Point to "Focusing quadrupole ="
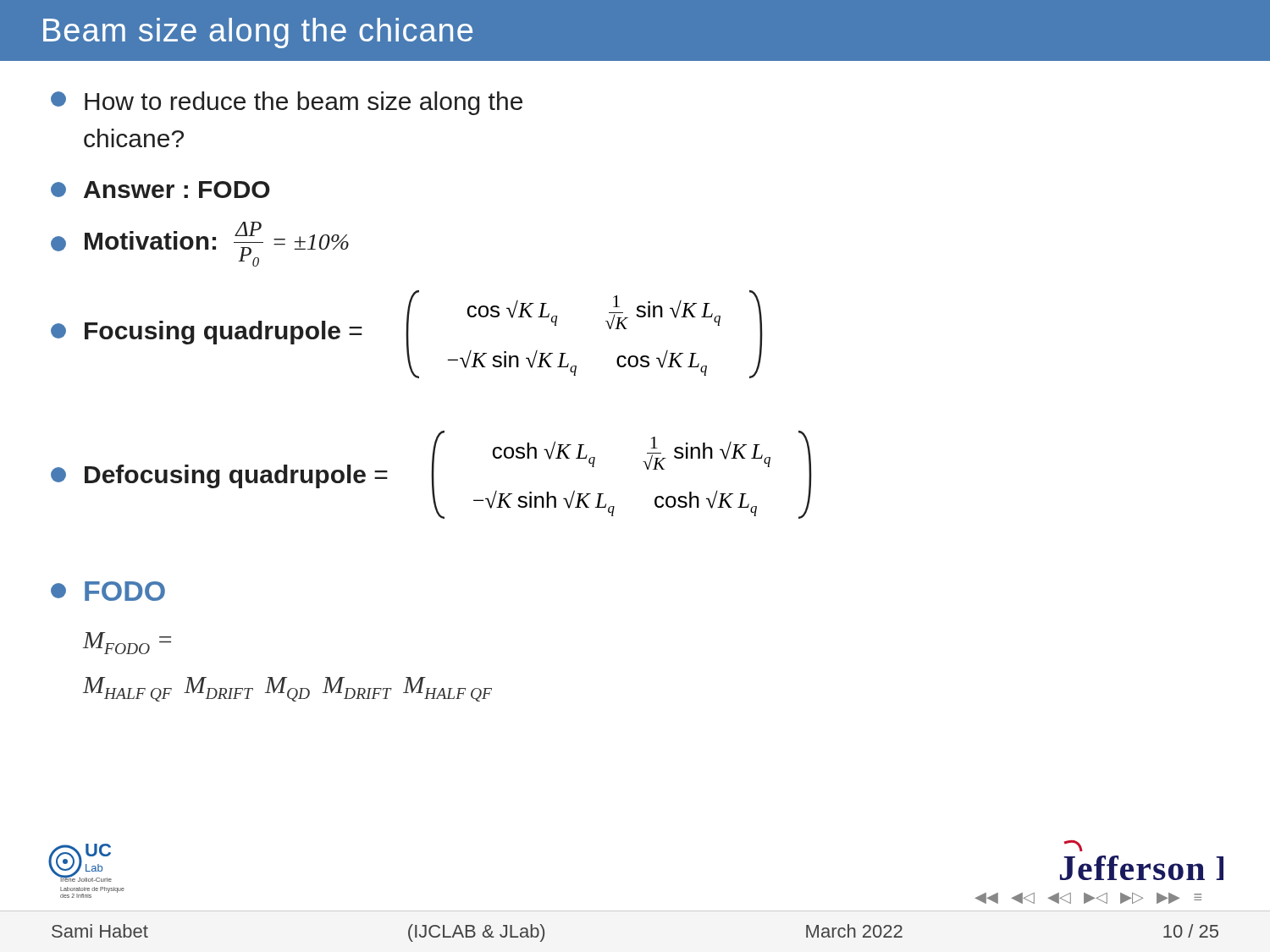The height and width of the screenshot is (952, 1270). [207, 331]
